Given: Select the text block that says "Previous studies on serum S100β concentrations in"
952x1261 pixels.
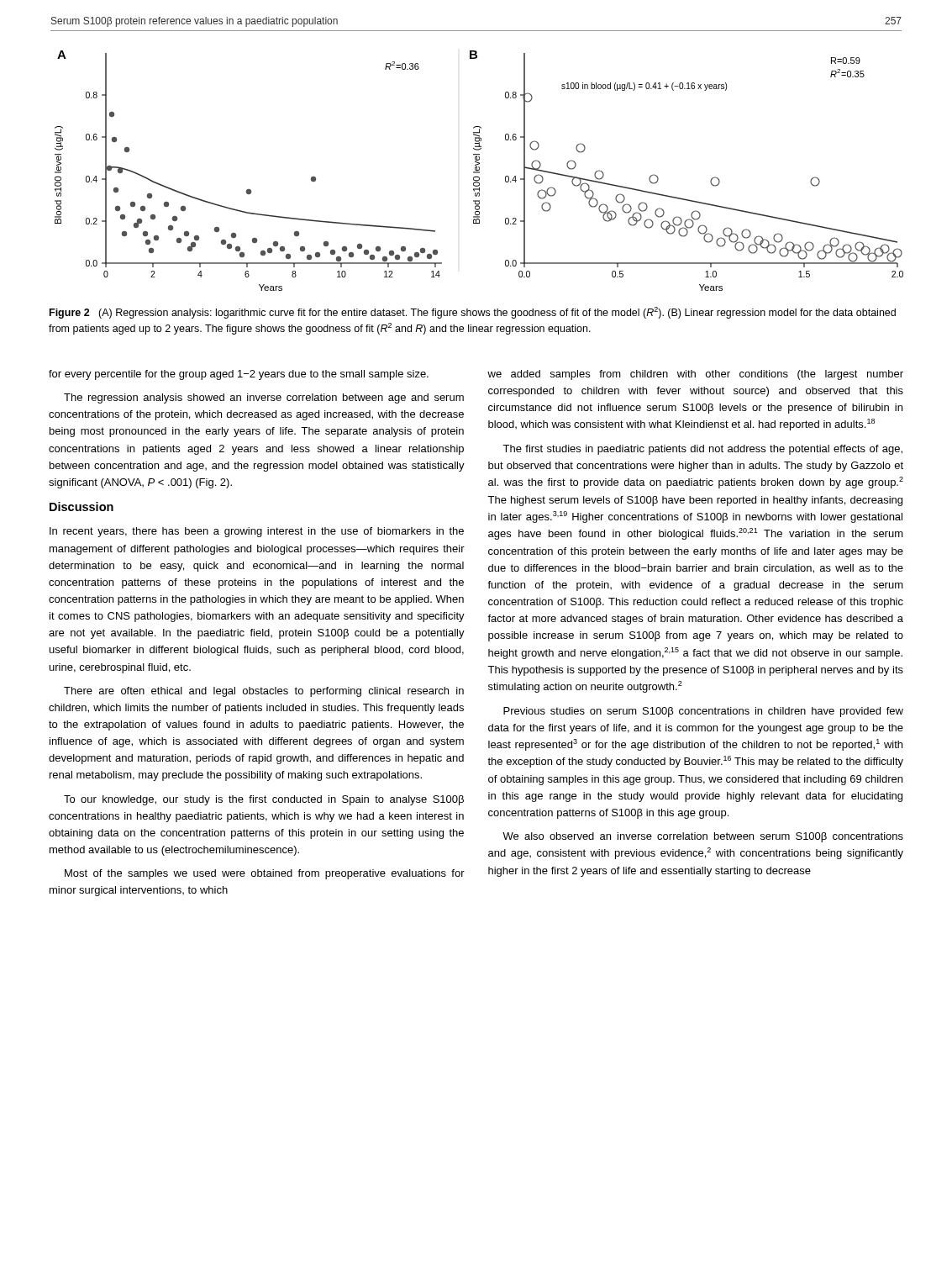Looking at the screenshot, I should point(696,762).
